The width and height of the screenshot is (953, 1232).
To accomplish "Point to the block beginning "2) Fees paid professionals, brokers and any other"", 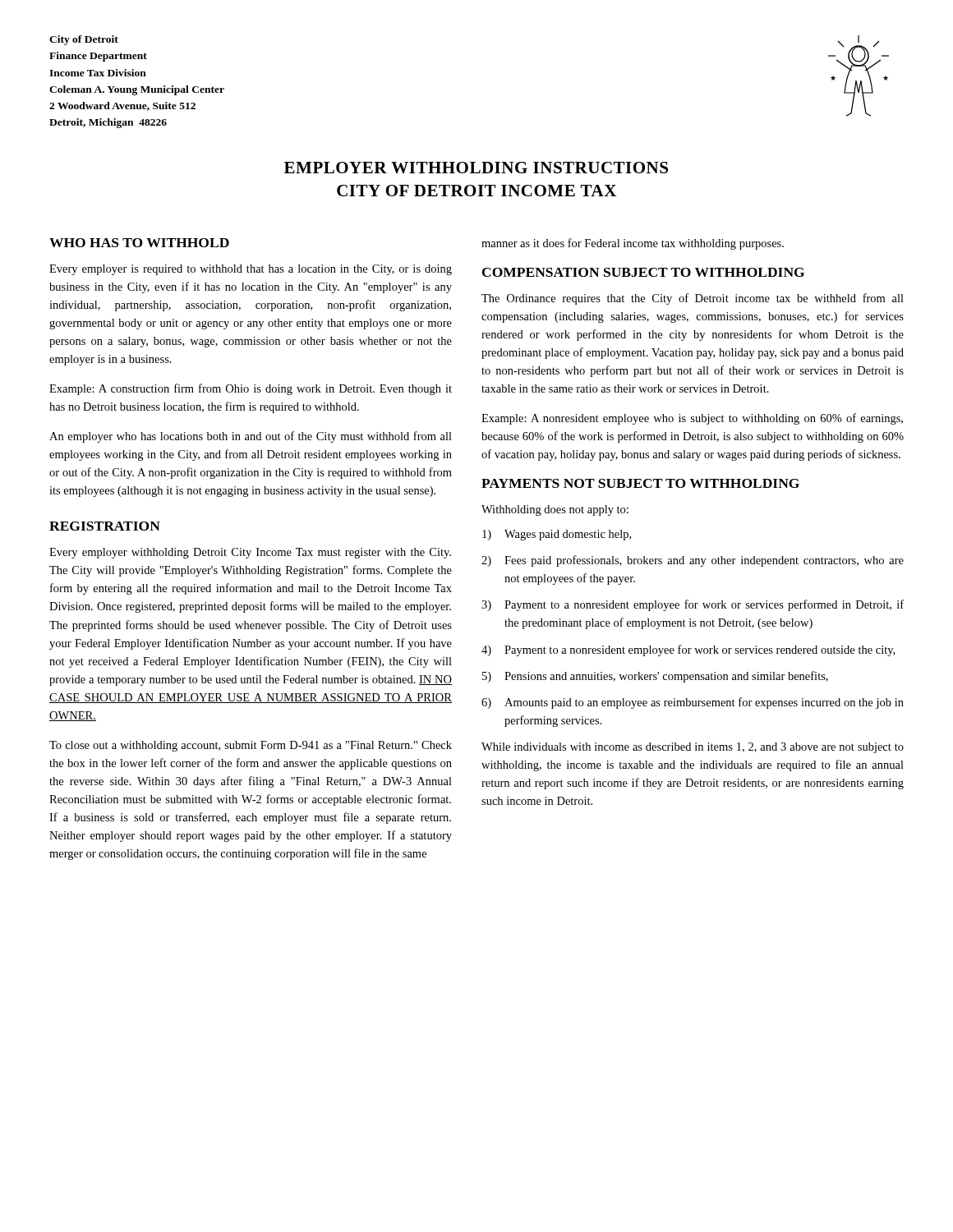I will pos(693,570).
